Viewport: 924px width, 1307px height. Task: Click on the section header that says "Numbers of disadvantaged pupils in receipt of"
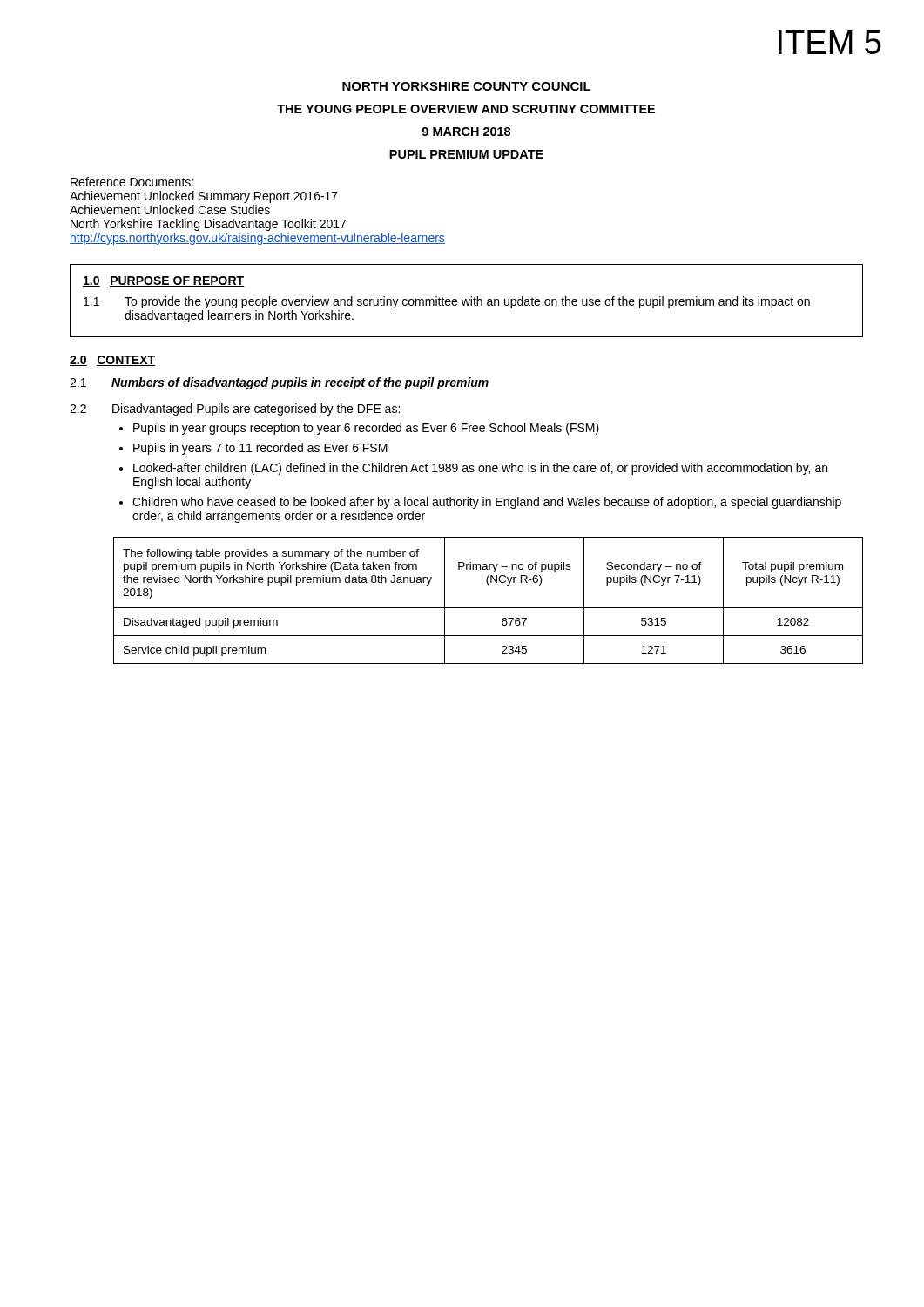click(300, 382)
